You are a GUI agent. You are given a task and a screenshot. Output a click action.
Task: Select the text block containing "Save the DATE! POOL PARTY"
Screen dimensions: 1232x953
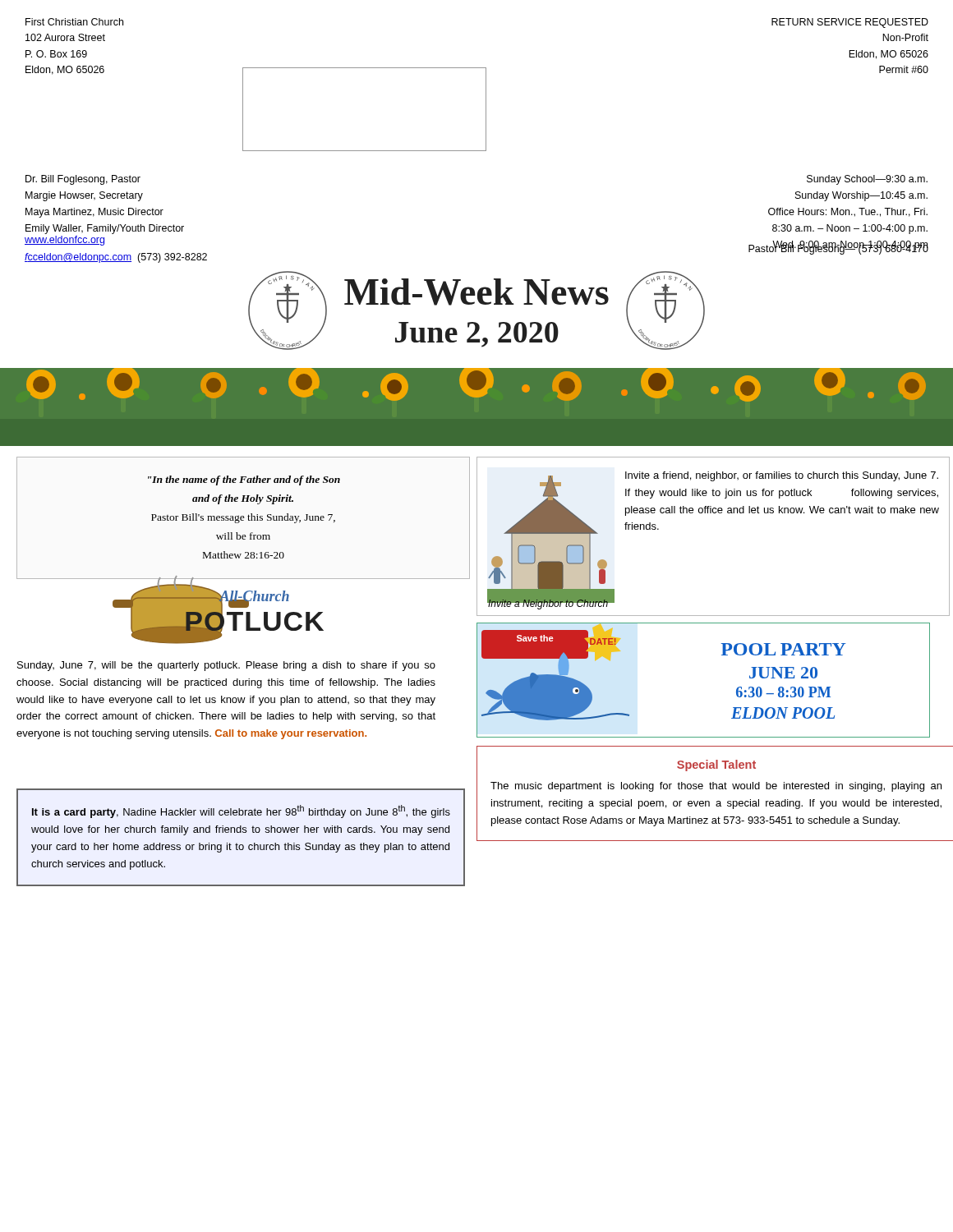coord(703,680)
